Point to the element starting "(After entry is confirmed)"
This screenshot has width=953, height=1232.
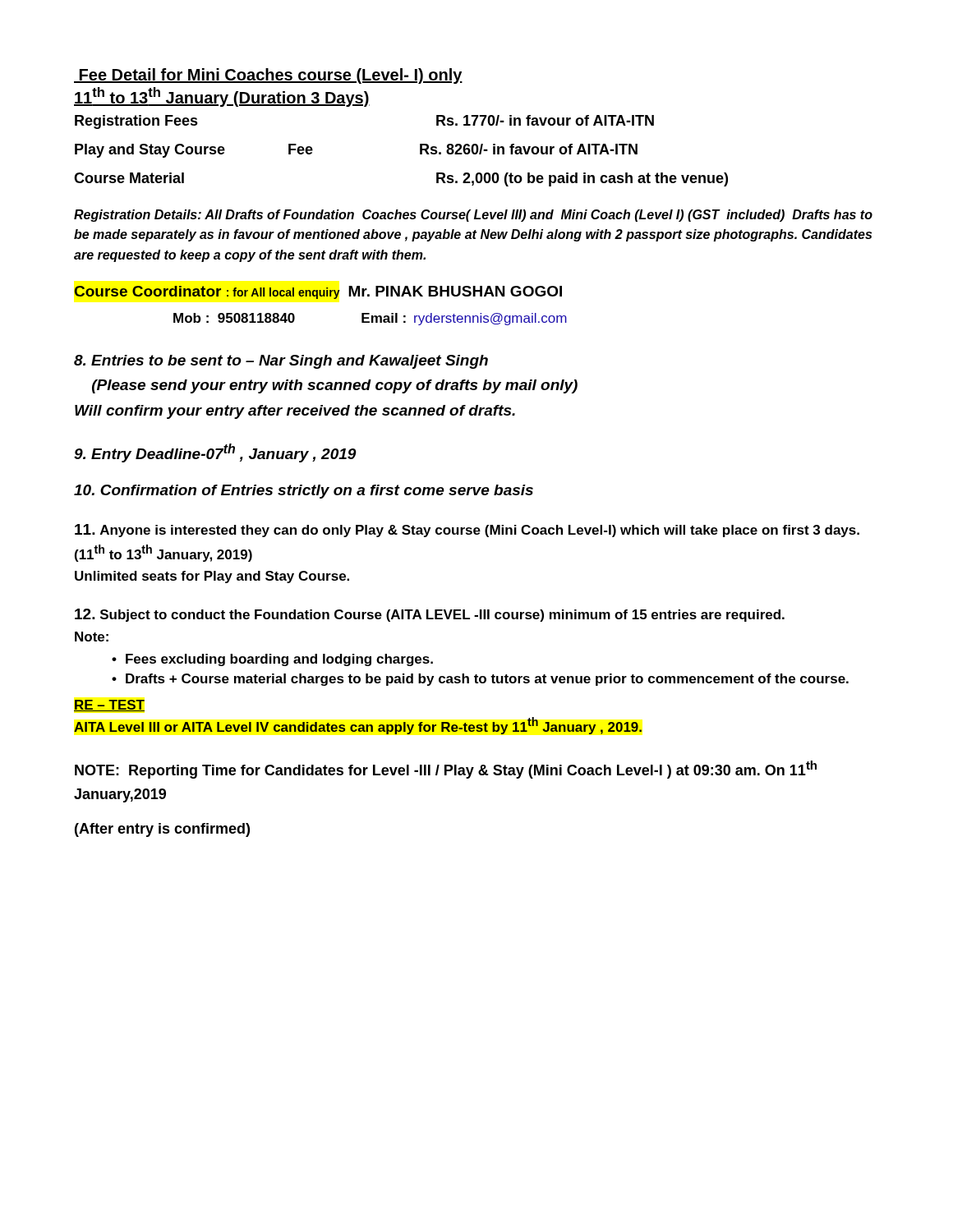[x=162, y=829]
